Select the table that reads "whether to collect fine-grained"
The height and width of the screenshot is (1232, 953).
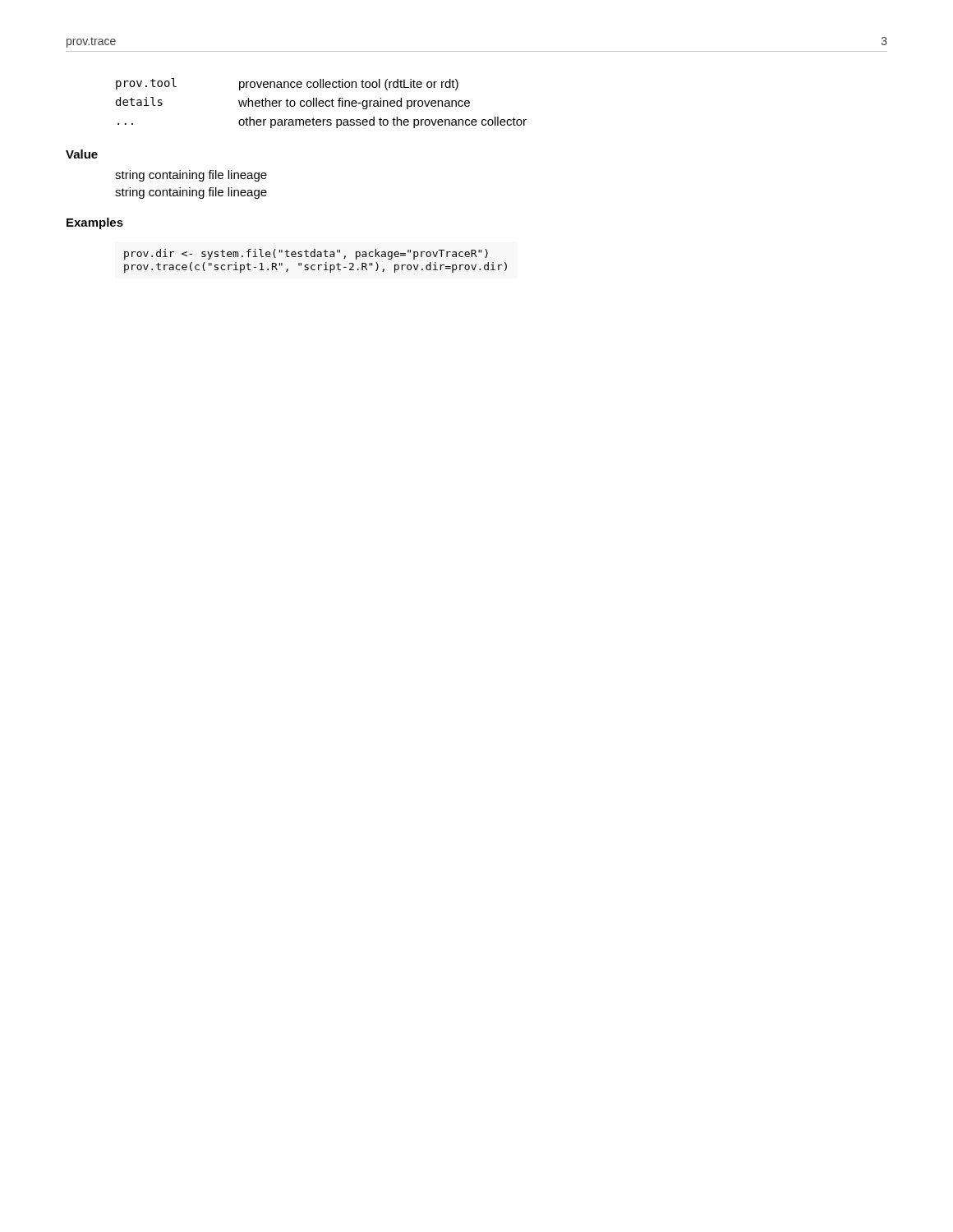click(x=501, y=102)
